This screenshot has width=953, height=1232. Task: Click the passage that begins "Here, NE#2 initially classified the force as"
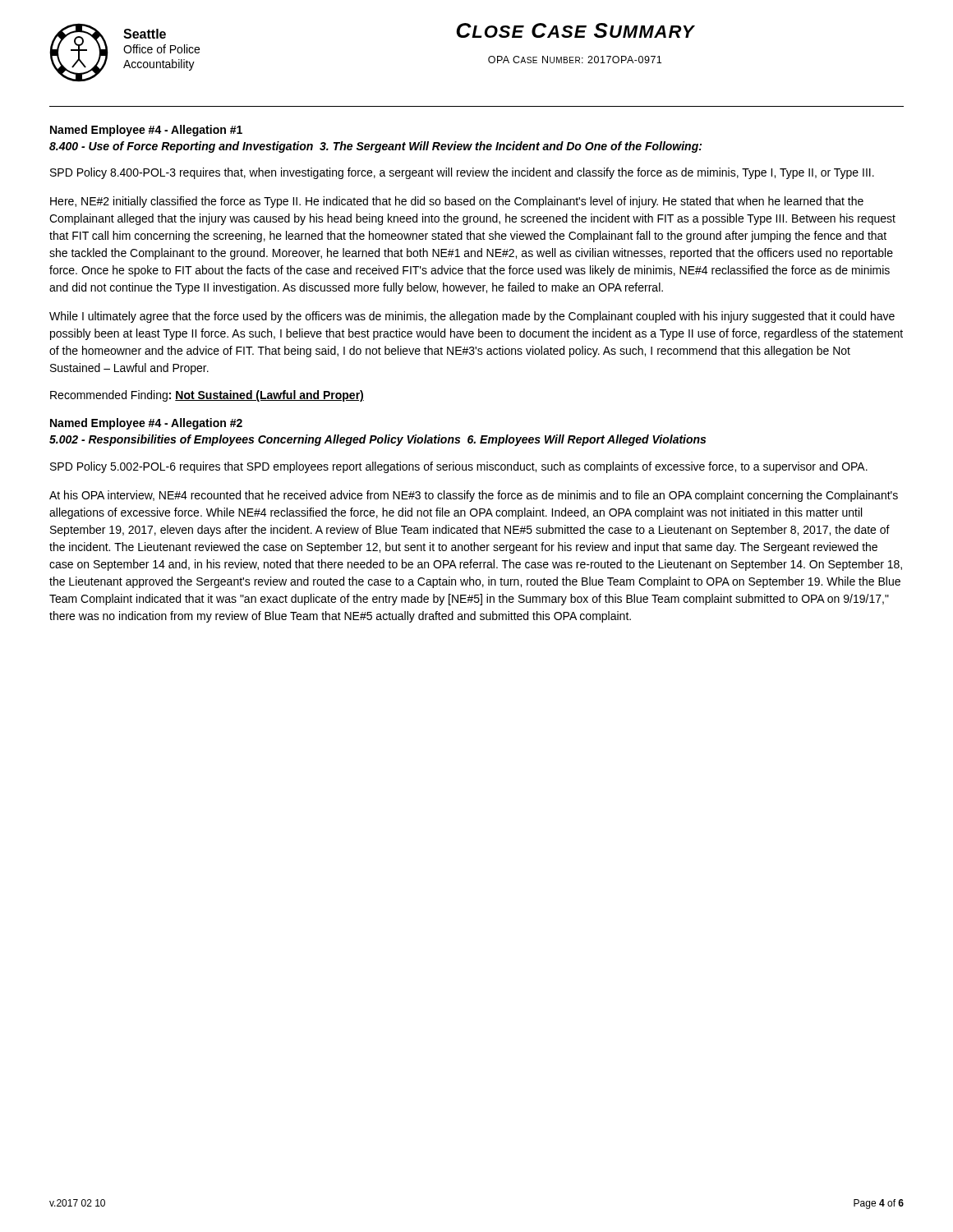click(x=472, y=245)
